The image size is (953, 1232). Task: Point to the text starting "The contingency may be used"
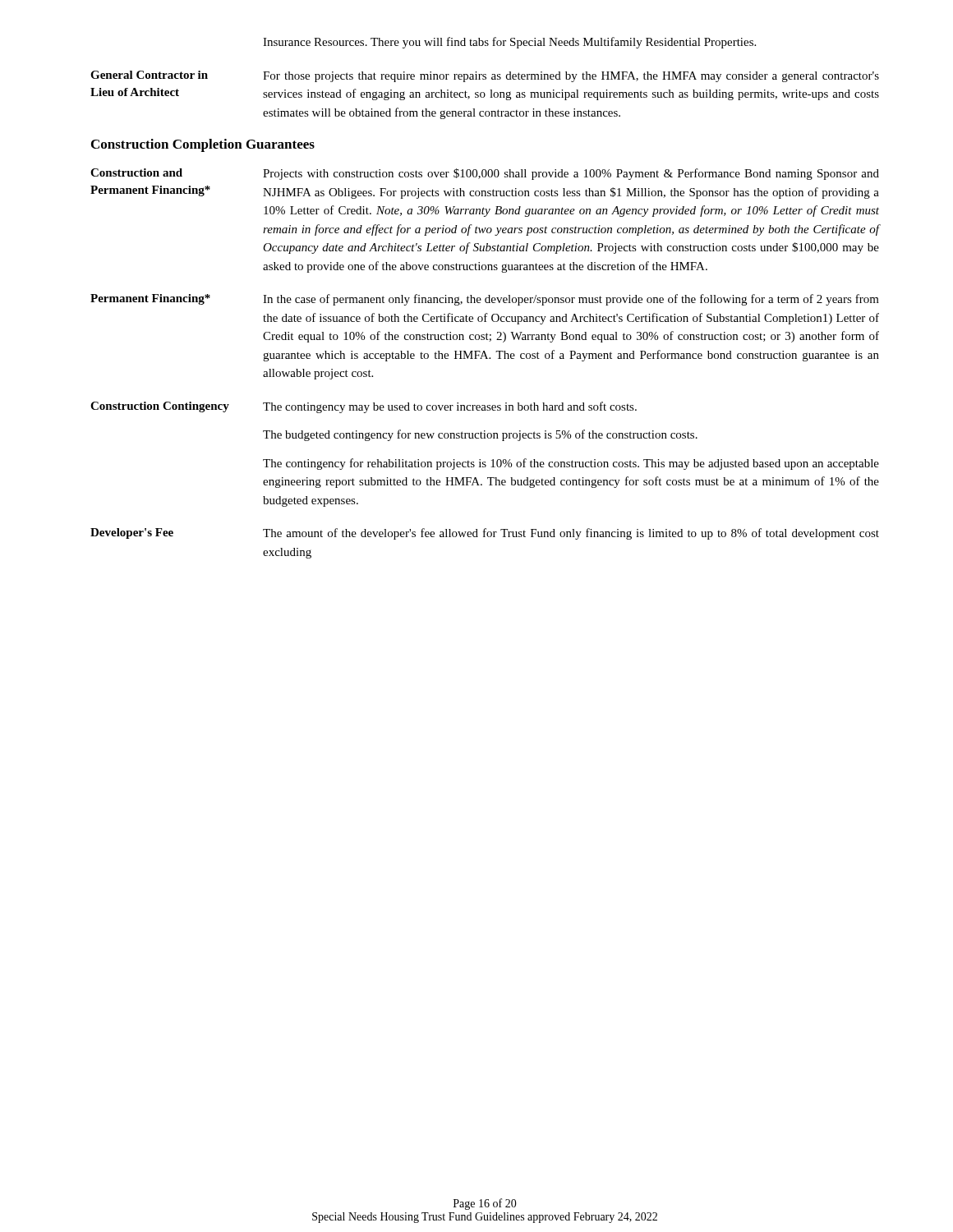click(450, 406)
